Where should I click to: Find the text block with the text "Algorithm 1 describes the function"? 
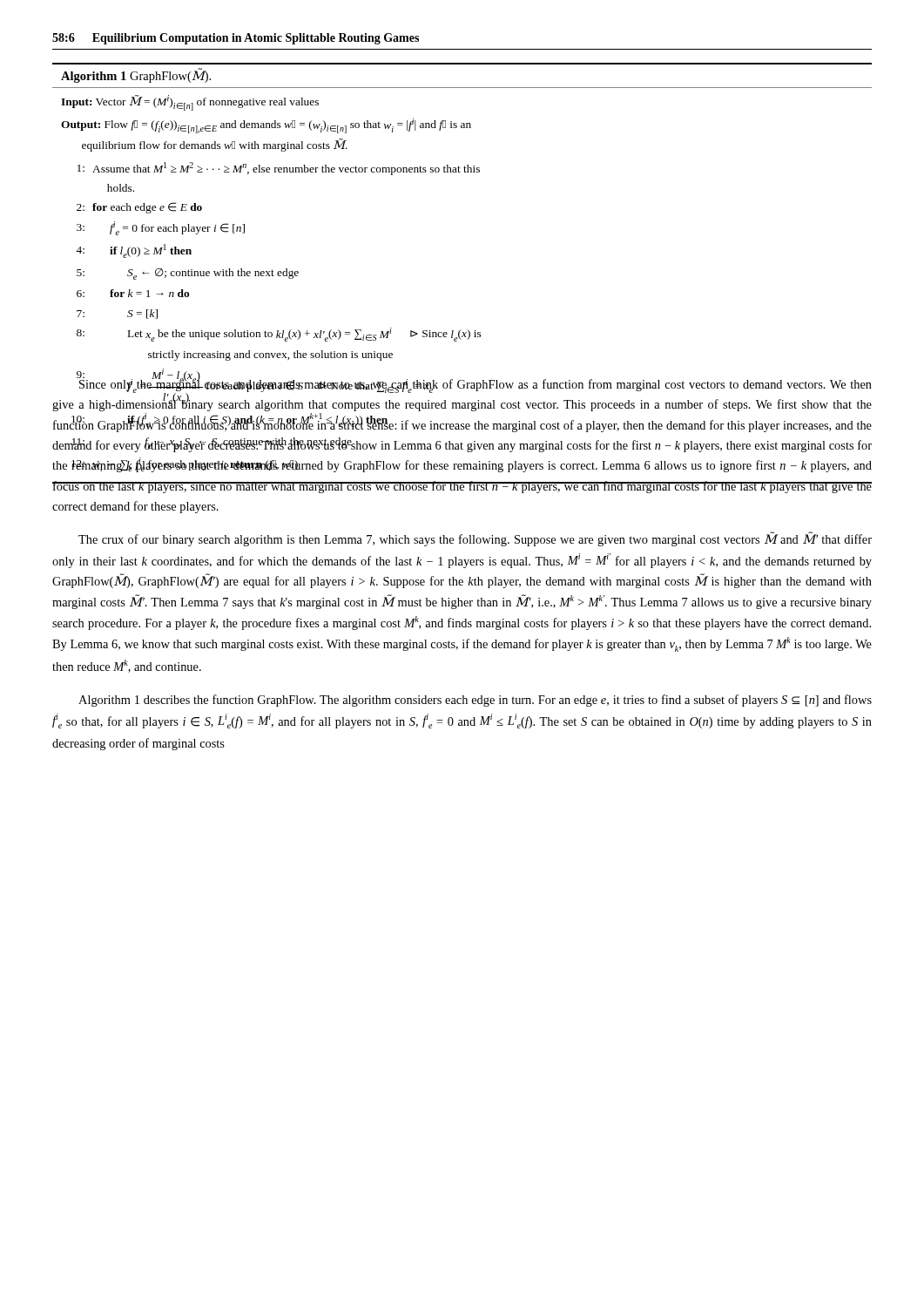(462, 721)
